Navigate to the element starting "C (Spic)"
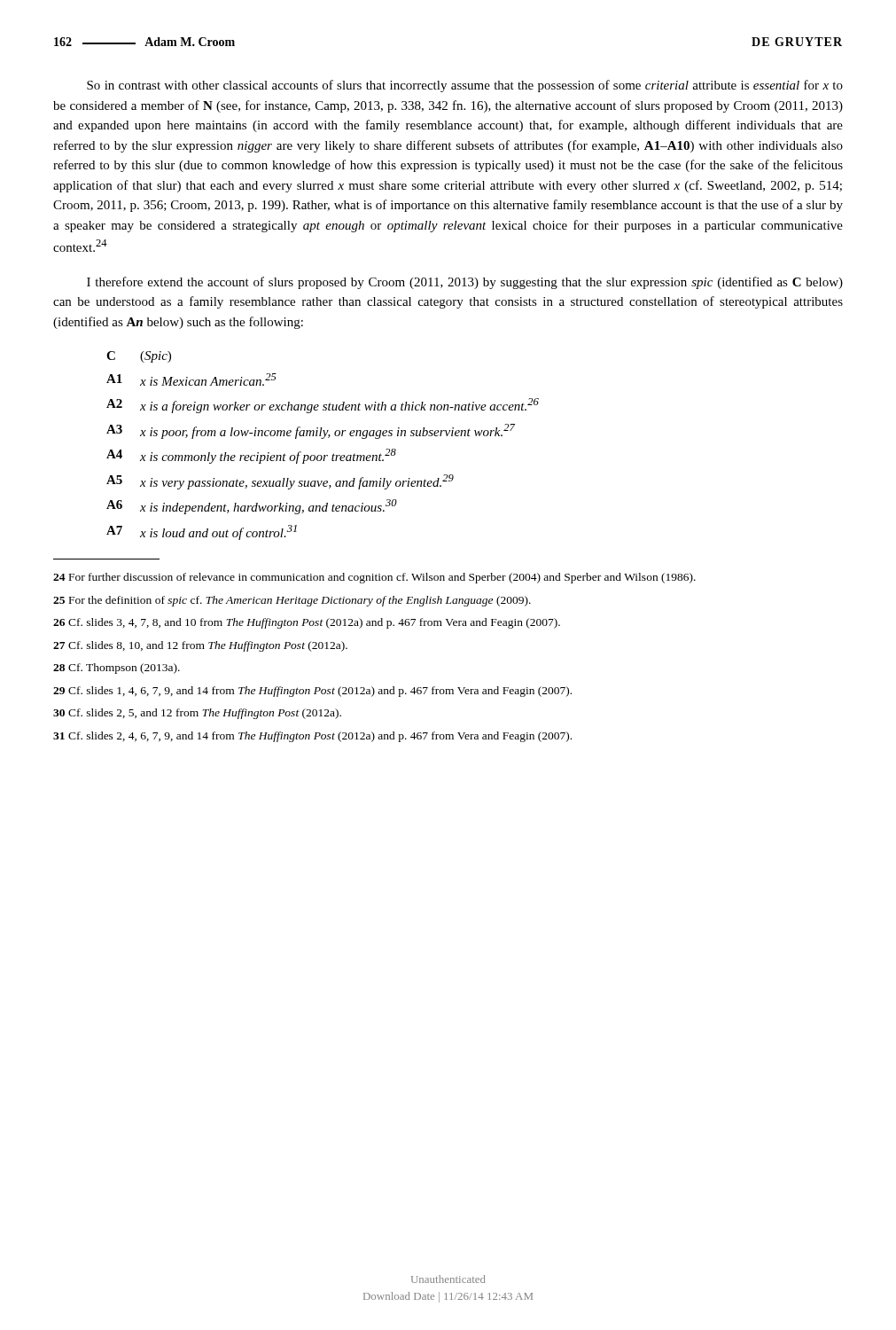 coord(139,357)
